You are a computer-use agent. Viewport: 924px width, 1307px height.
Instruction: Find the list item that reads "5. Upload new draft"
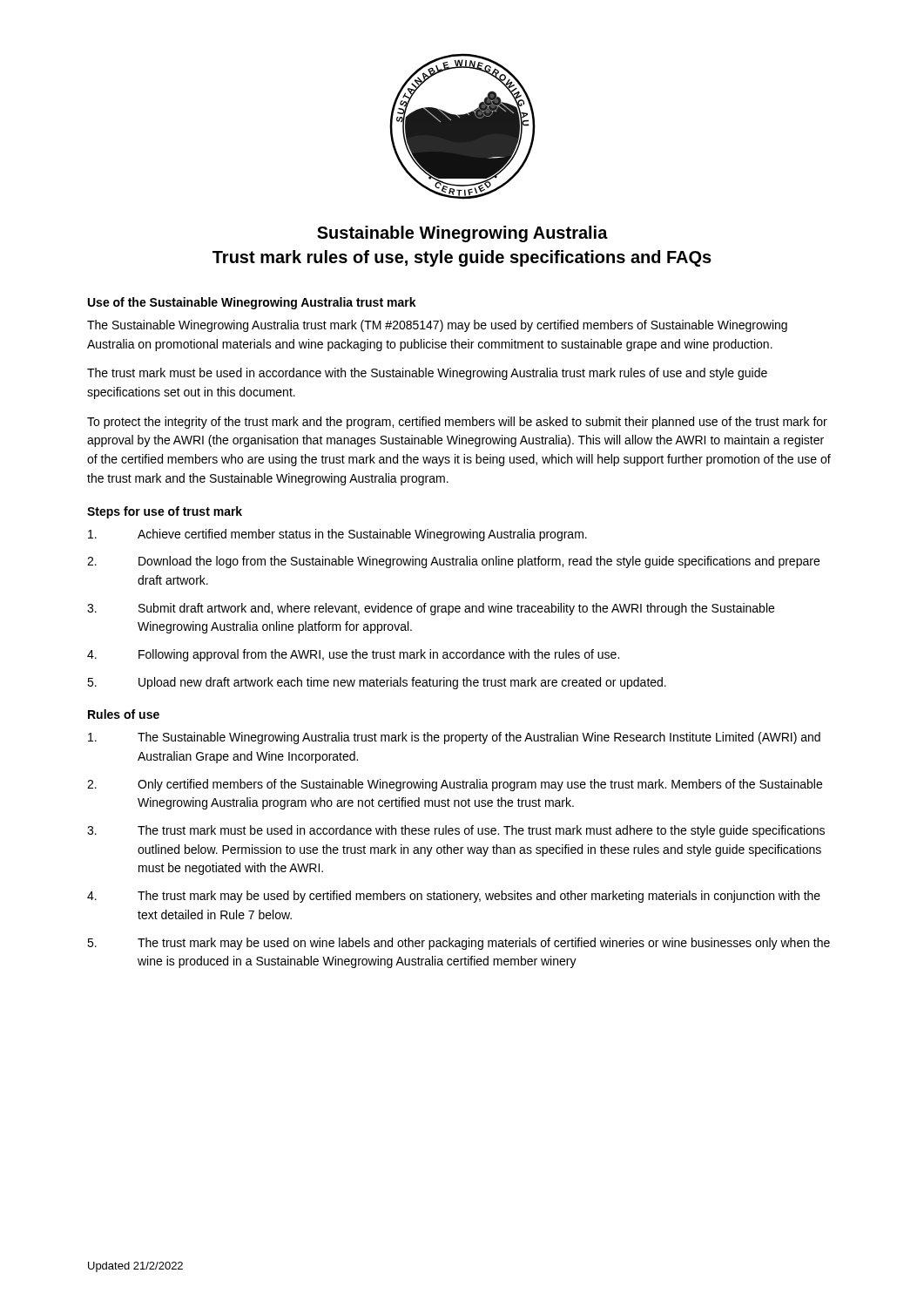[x=462, y=683]
